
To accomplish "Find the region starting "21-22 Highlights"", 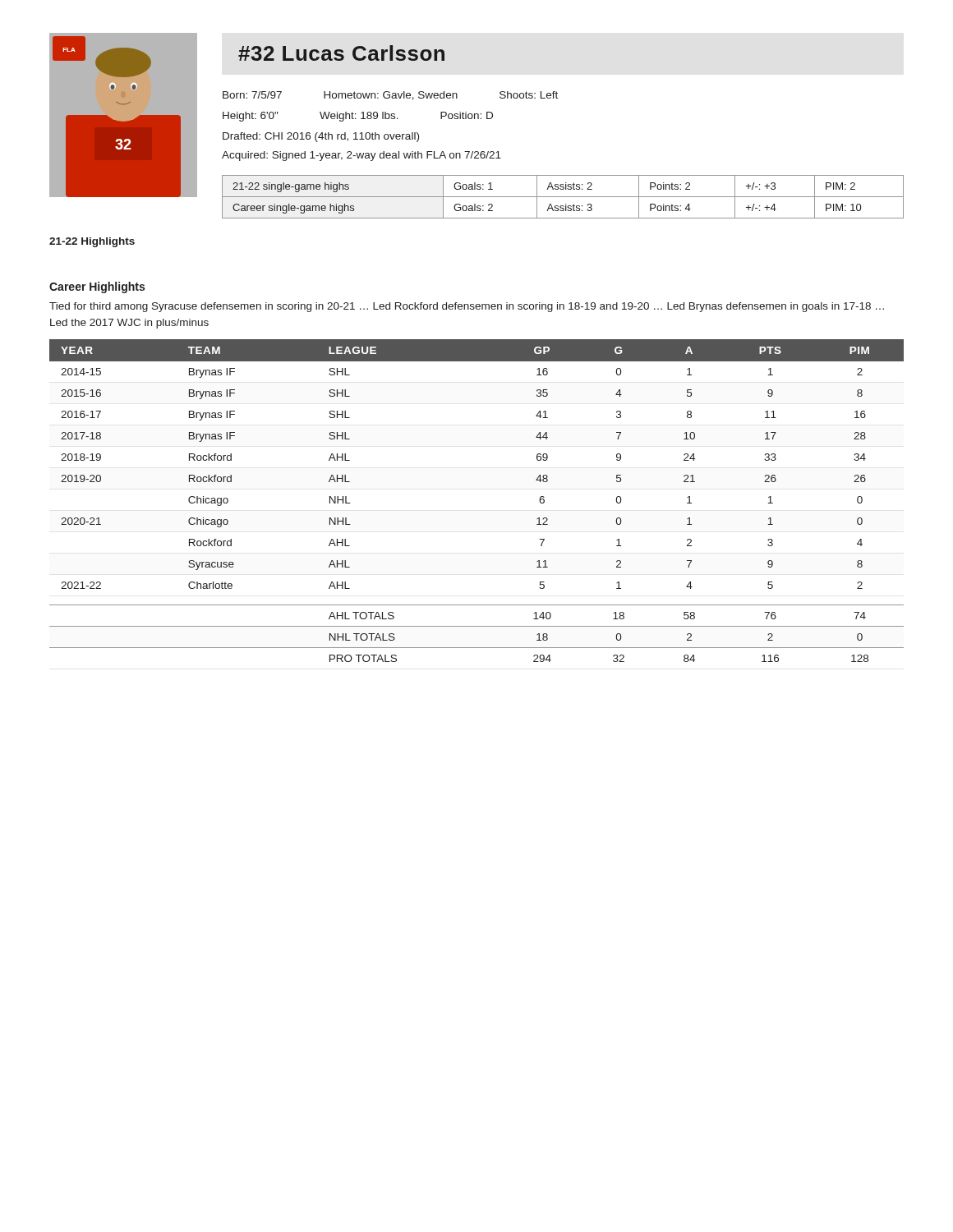I will 92,241.
